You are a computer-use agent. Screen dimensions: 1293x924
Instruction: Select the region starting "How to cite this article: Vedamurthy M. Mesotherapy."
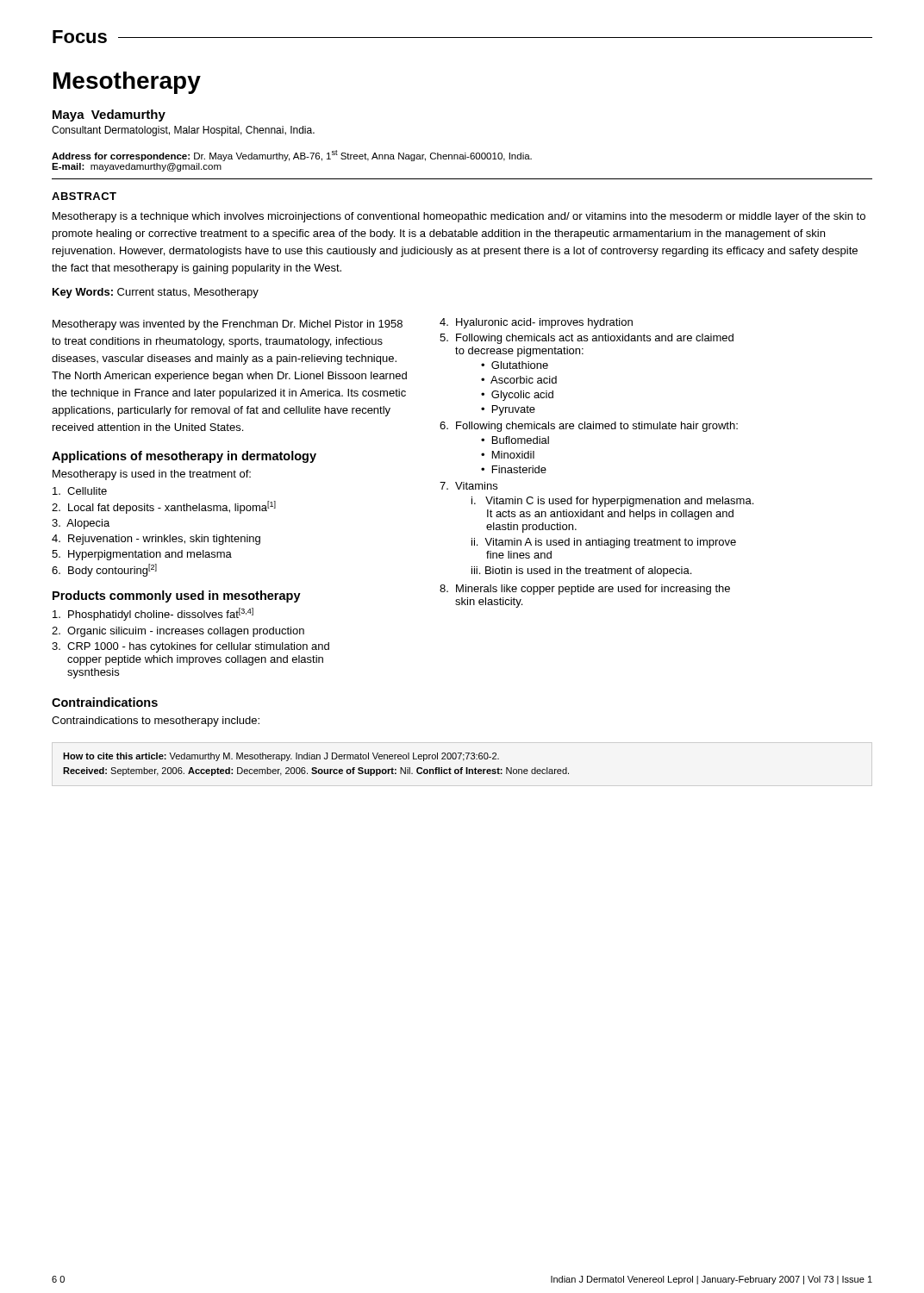(x=316, y=763)
